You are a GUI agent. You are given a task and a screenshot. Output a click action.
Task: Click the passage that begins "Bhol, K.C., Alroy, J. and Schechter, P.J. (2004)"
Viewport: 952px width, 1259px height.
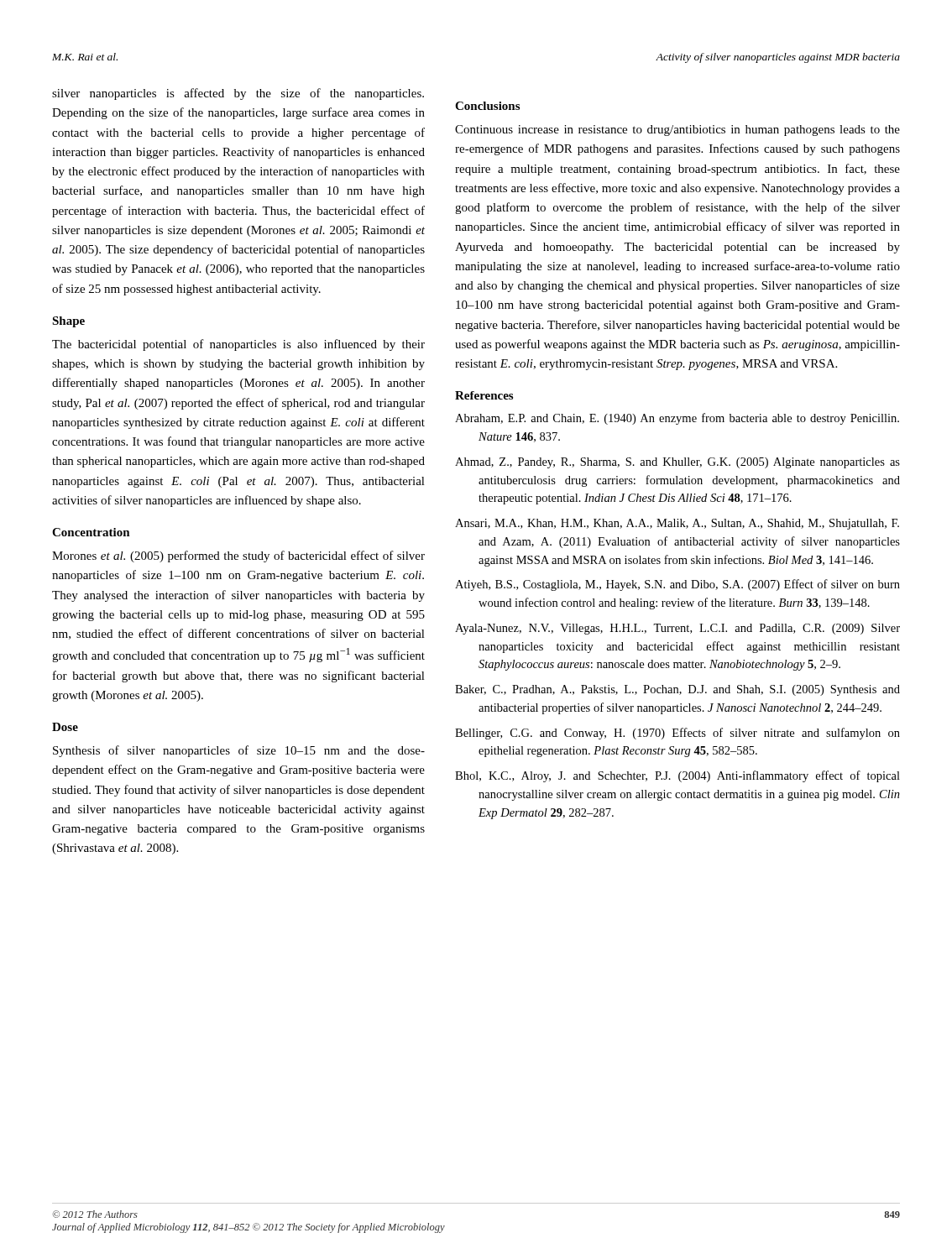(677, 794)
